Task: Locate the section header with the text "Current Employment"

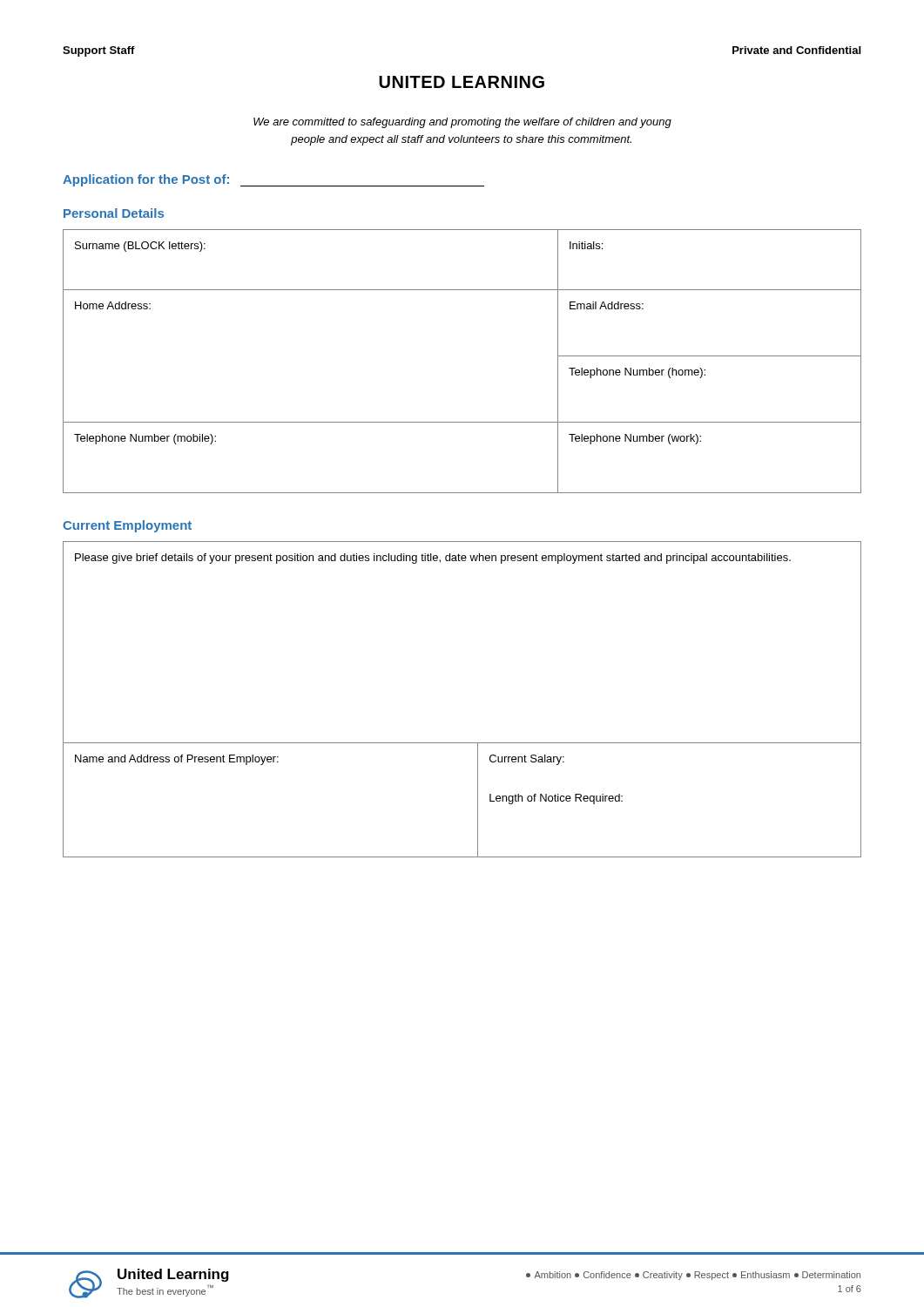Action: [127, 525]
